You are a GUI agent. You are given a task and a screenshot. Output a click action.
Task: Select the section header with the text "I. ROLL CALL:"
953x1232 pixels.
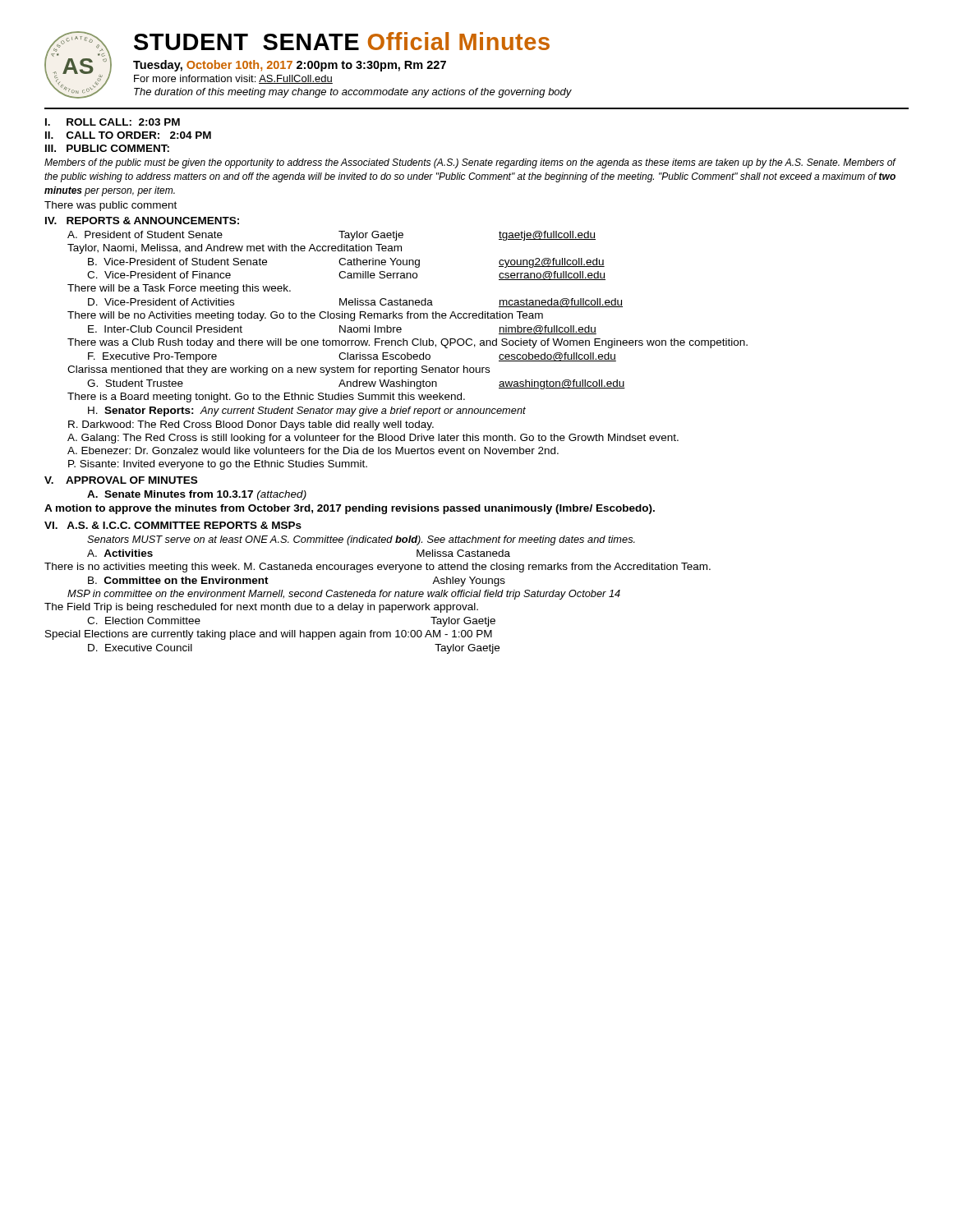coord(112,122)
